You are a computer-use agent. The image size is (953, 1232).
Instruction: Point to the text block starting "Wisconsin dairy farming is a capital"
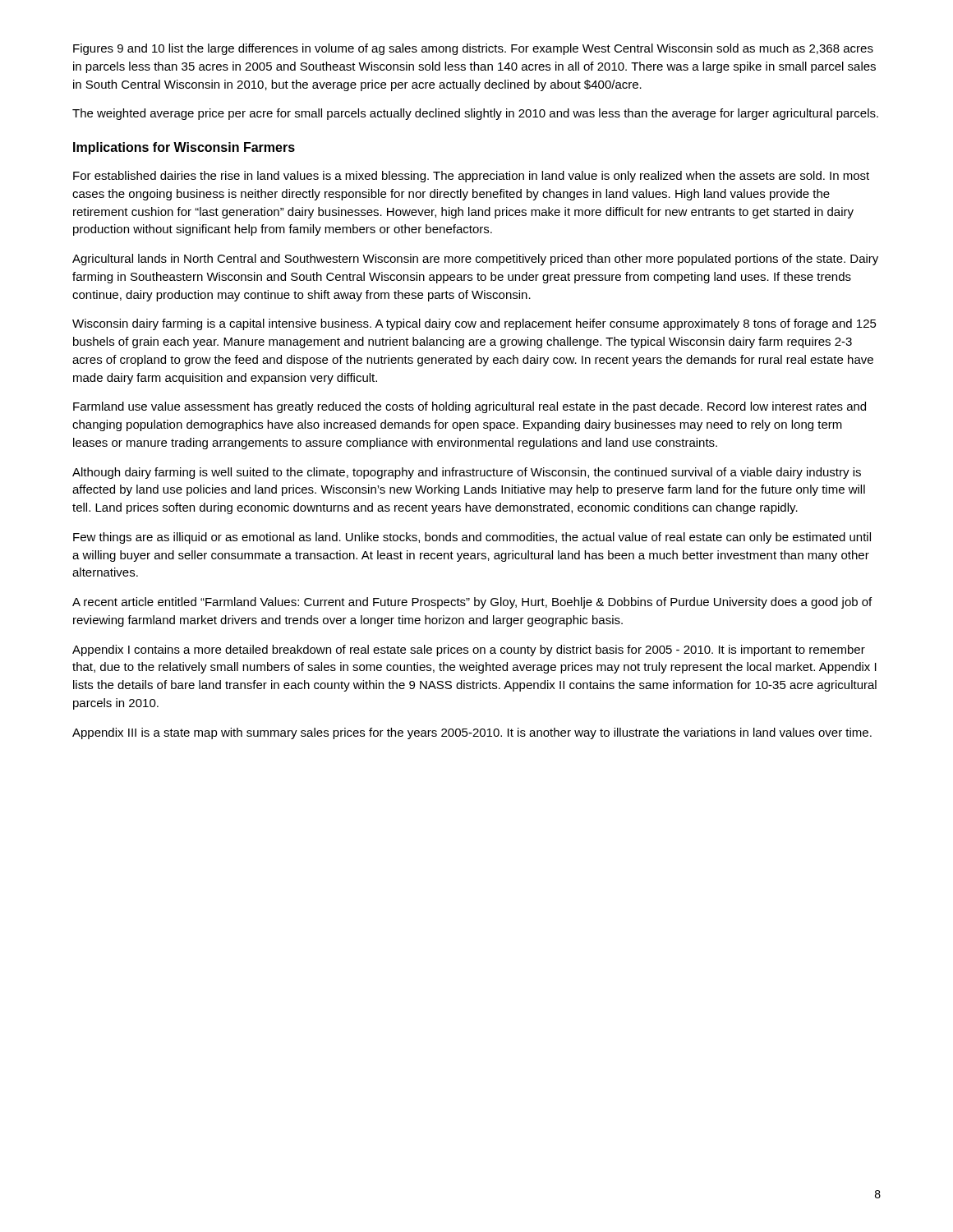click(474, 350)
